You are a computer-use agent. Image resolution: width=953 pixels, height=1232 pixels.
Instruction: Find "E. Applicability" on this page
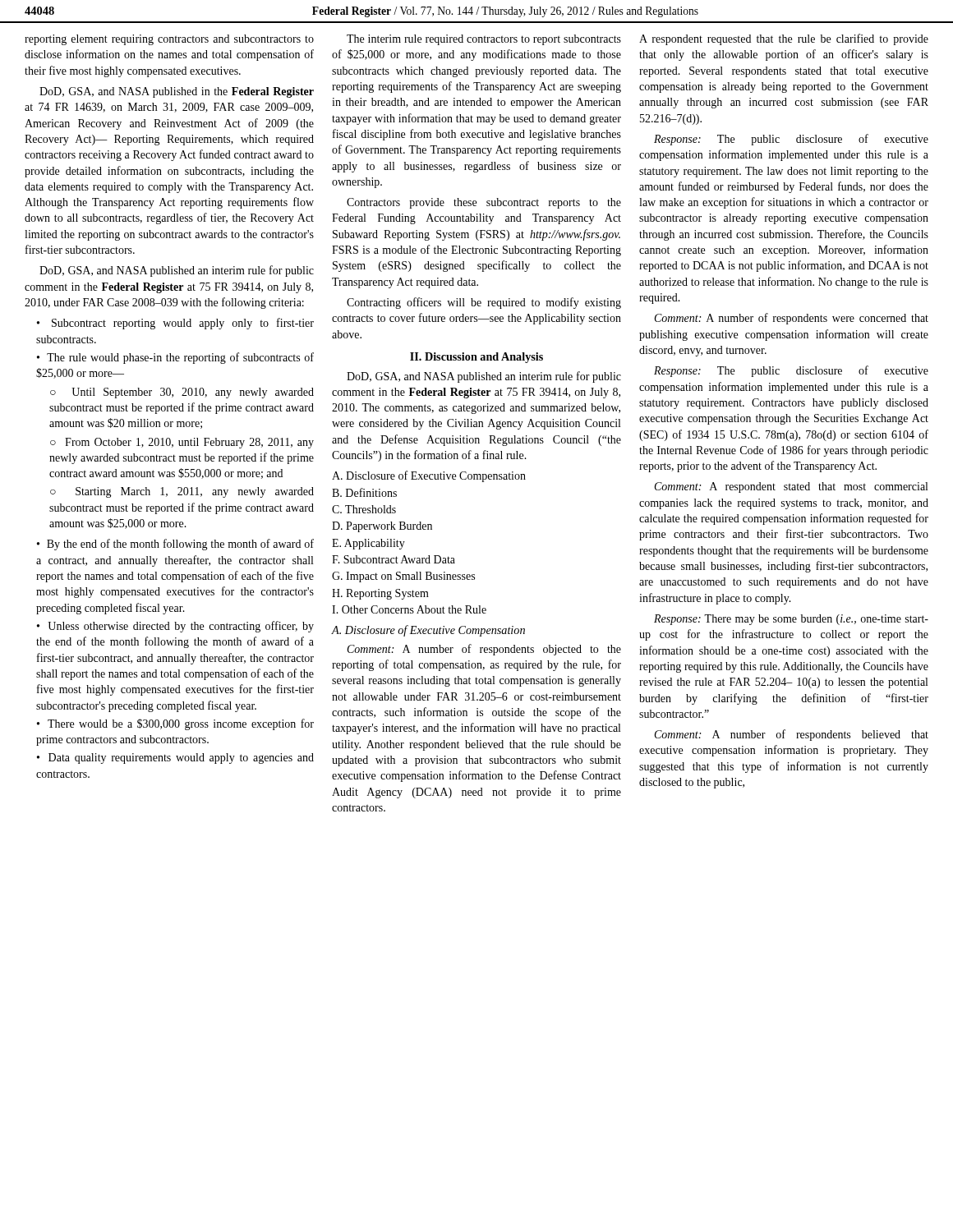click(x=368, y=543)
